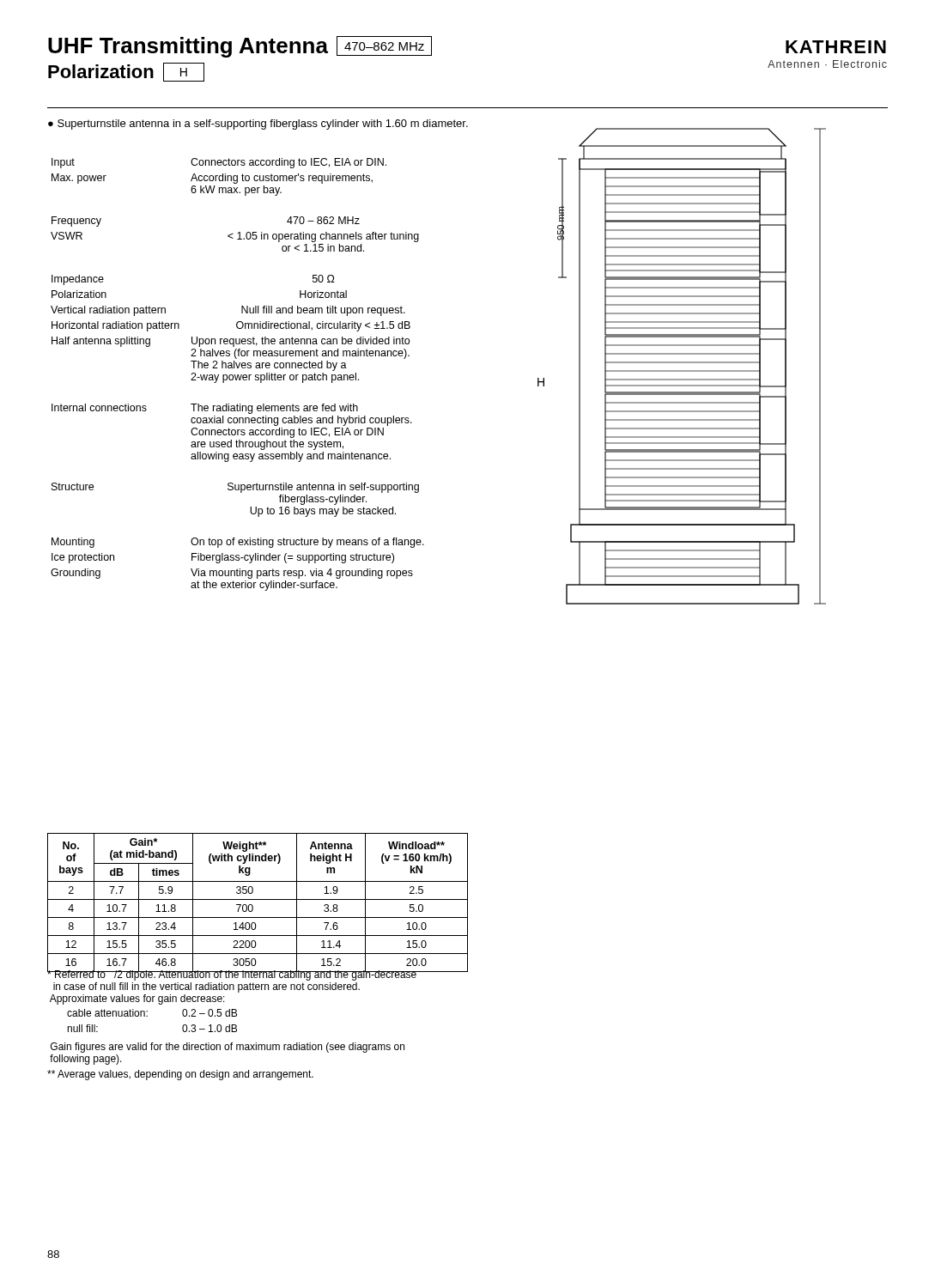Locate the logo
Screen dimensions: 1288x935
pyautogui.click(x=828, y=53)
